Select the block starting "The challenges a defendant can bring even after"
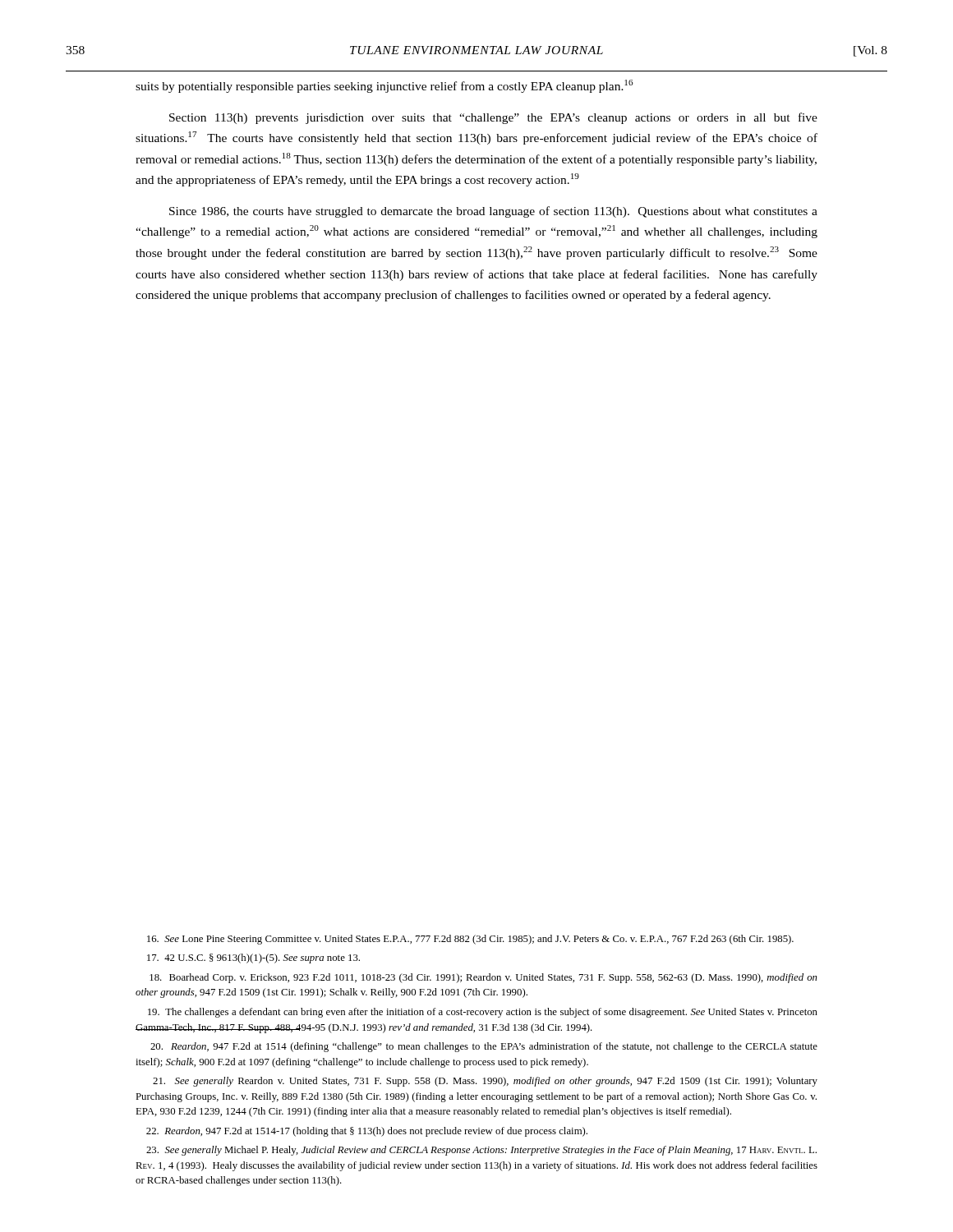Viewport: 953px width, 1232px height. click(476, 1020)
